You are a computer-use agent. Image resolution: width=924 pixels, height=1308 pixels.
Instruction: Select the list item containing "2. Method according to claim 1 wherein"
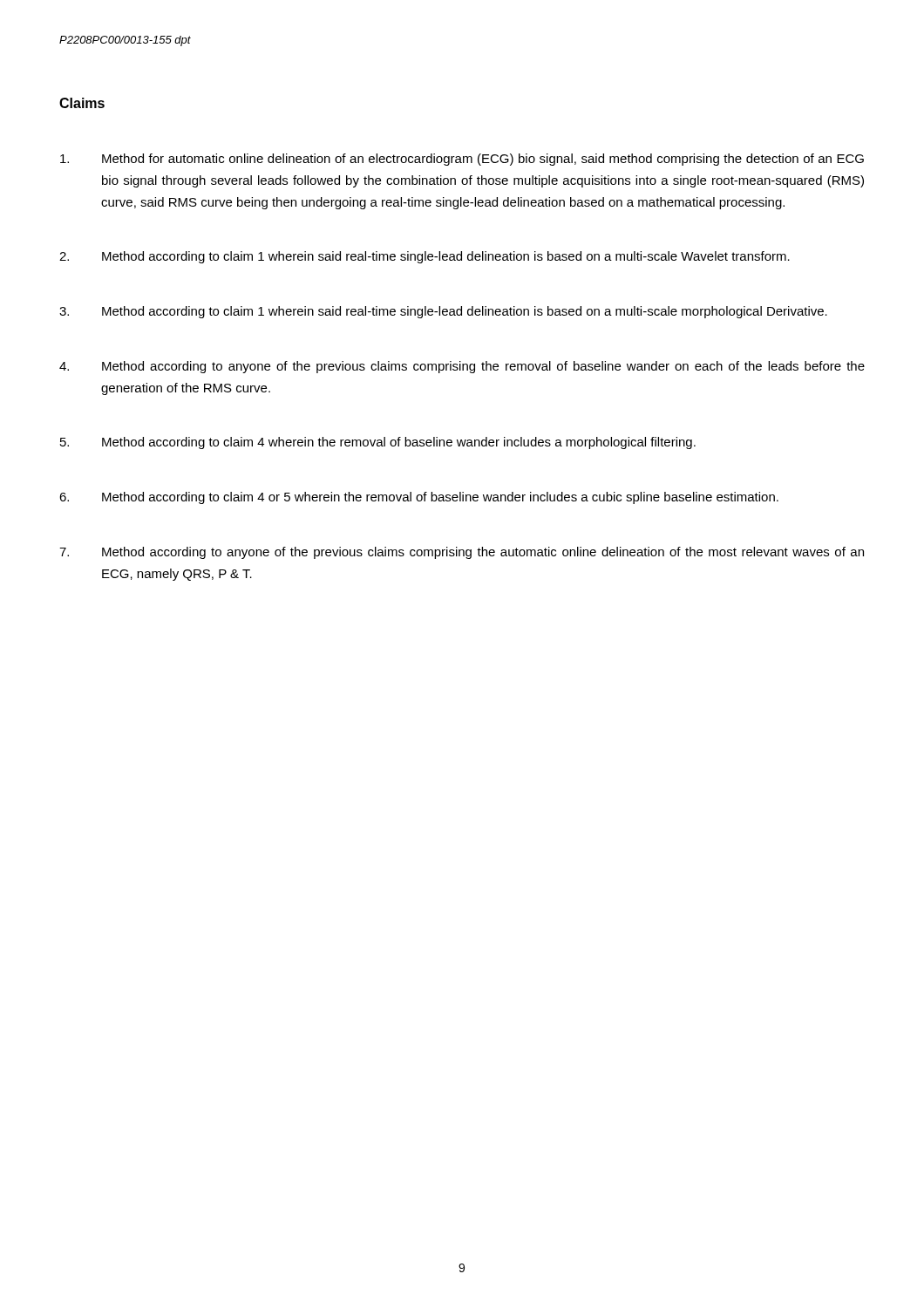[x=462, y=257]
